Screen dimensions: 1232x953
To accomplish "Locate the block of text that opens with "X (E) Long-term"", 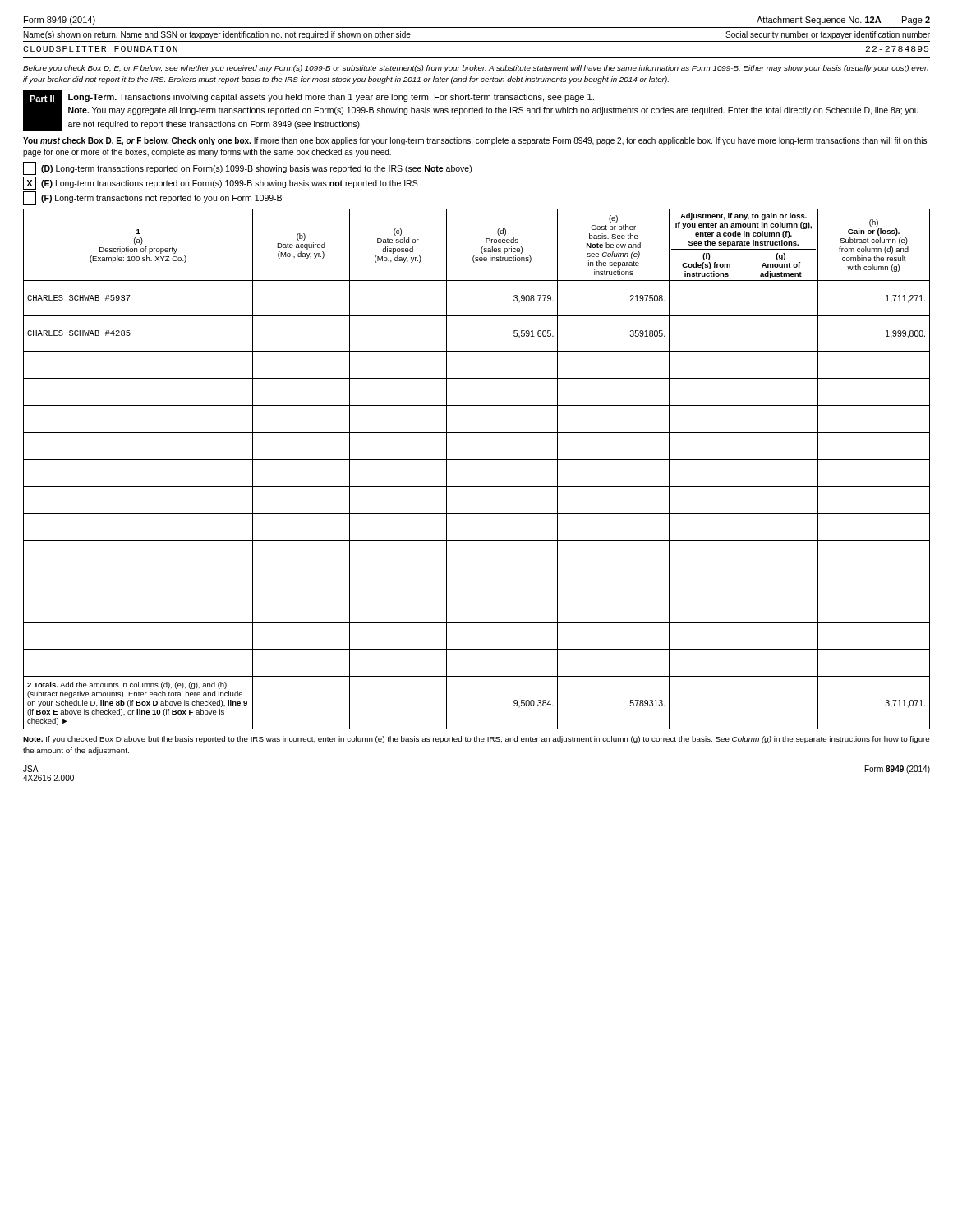I will point(220,183).
